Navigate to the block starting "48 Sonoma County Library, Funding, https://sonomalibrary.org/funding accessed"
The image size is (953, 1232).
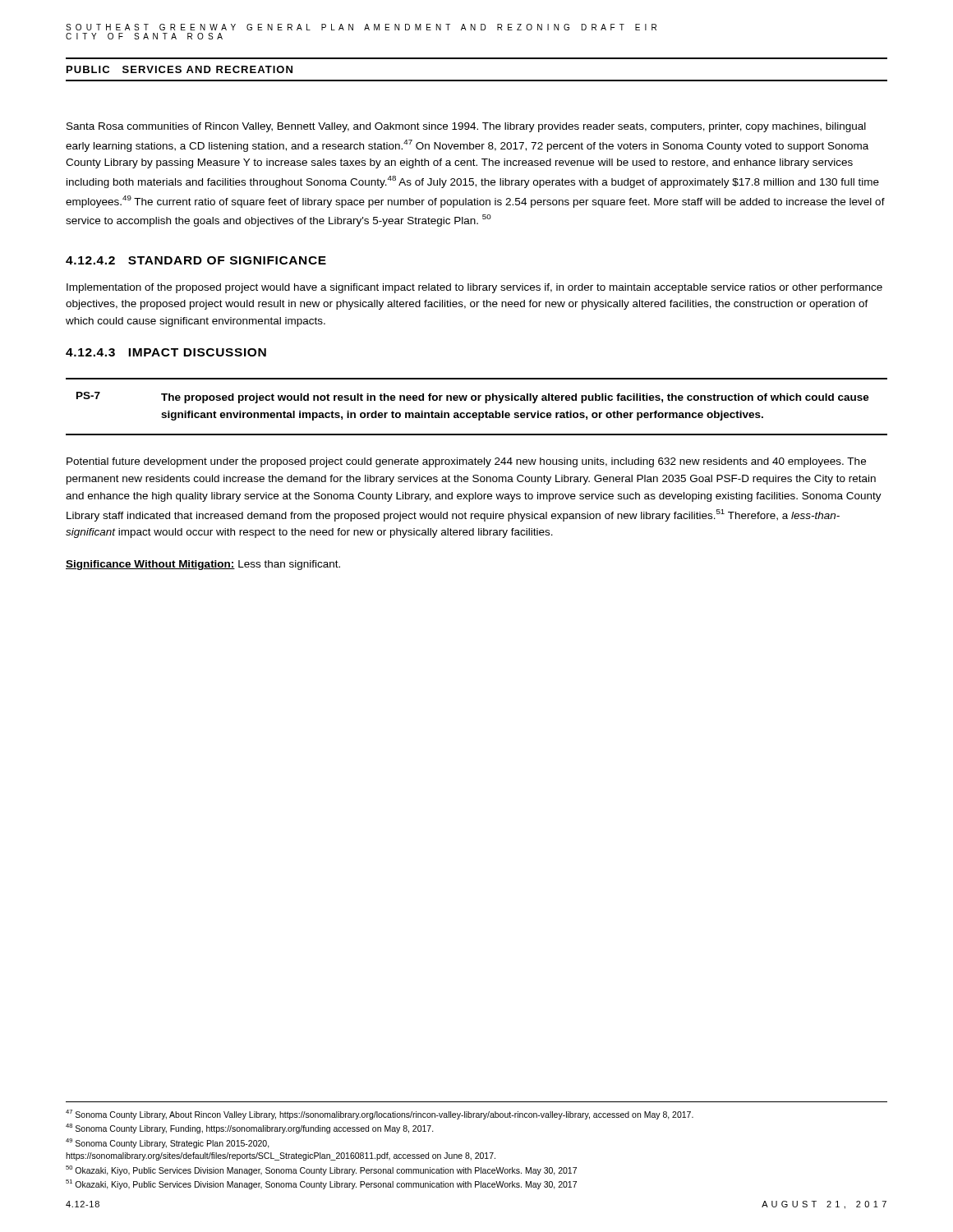(x=250, y=1128)
